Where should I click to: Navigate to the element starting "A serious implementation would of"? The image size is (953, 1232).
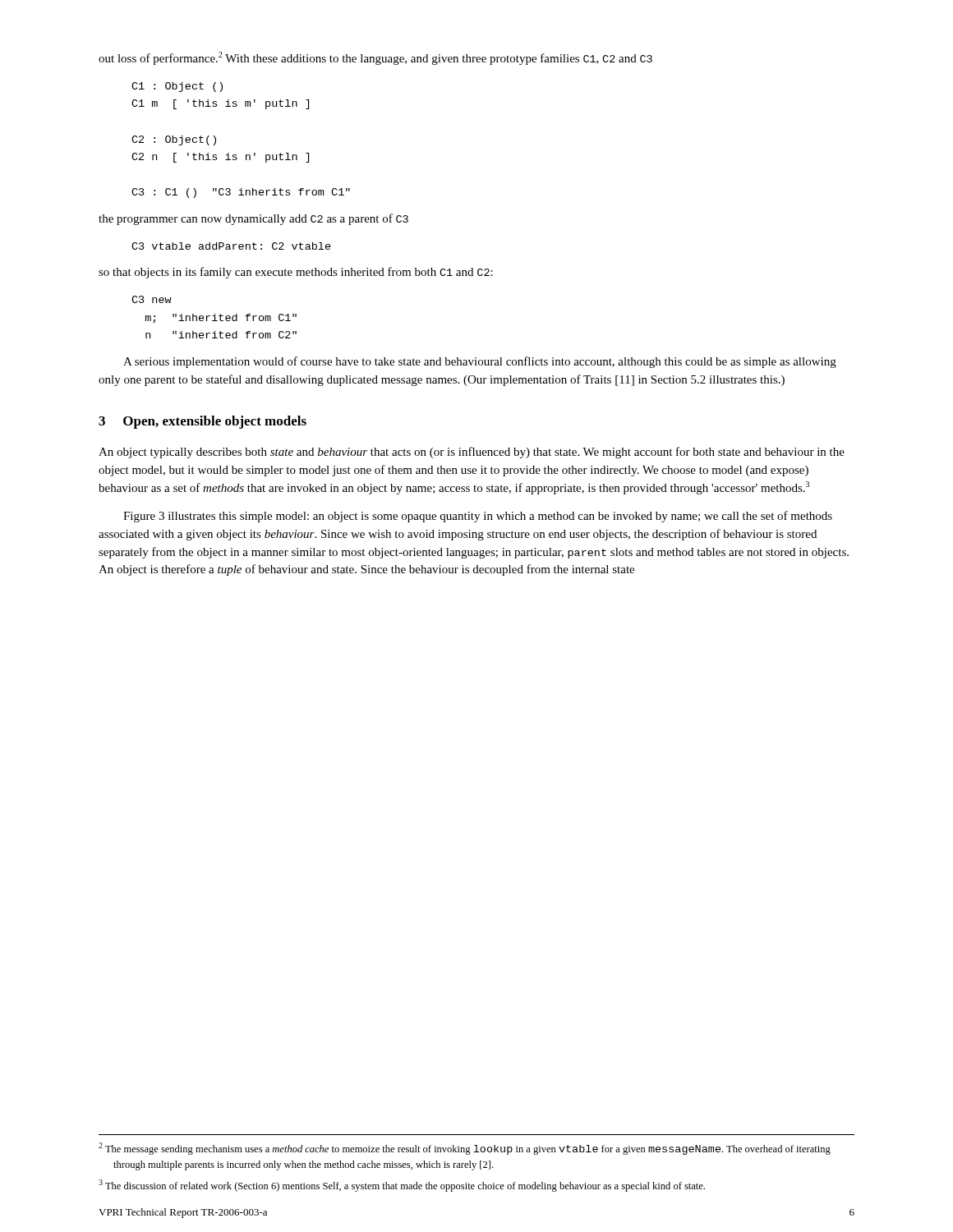(467, 370)
